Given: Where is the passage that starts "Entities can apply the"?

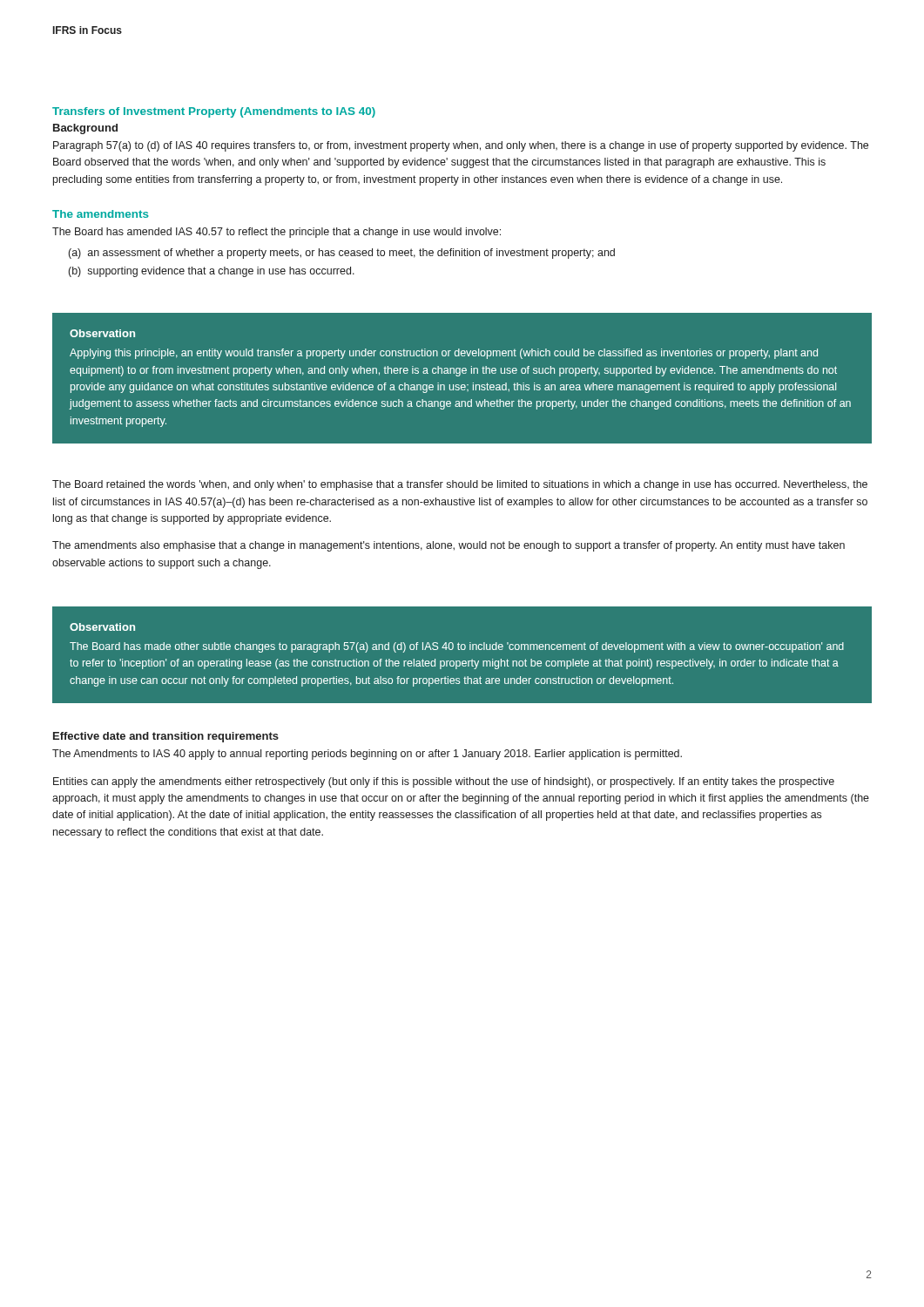Looking at the screenshot, I should point(461,806).
